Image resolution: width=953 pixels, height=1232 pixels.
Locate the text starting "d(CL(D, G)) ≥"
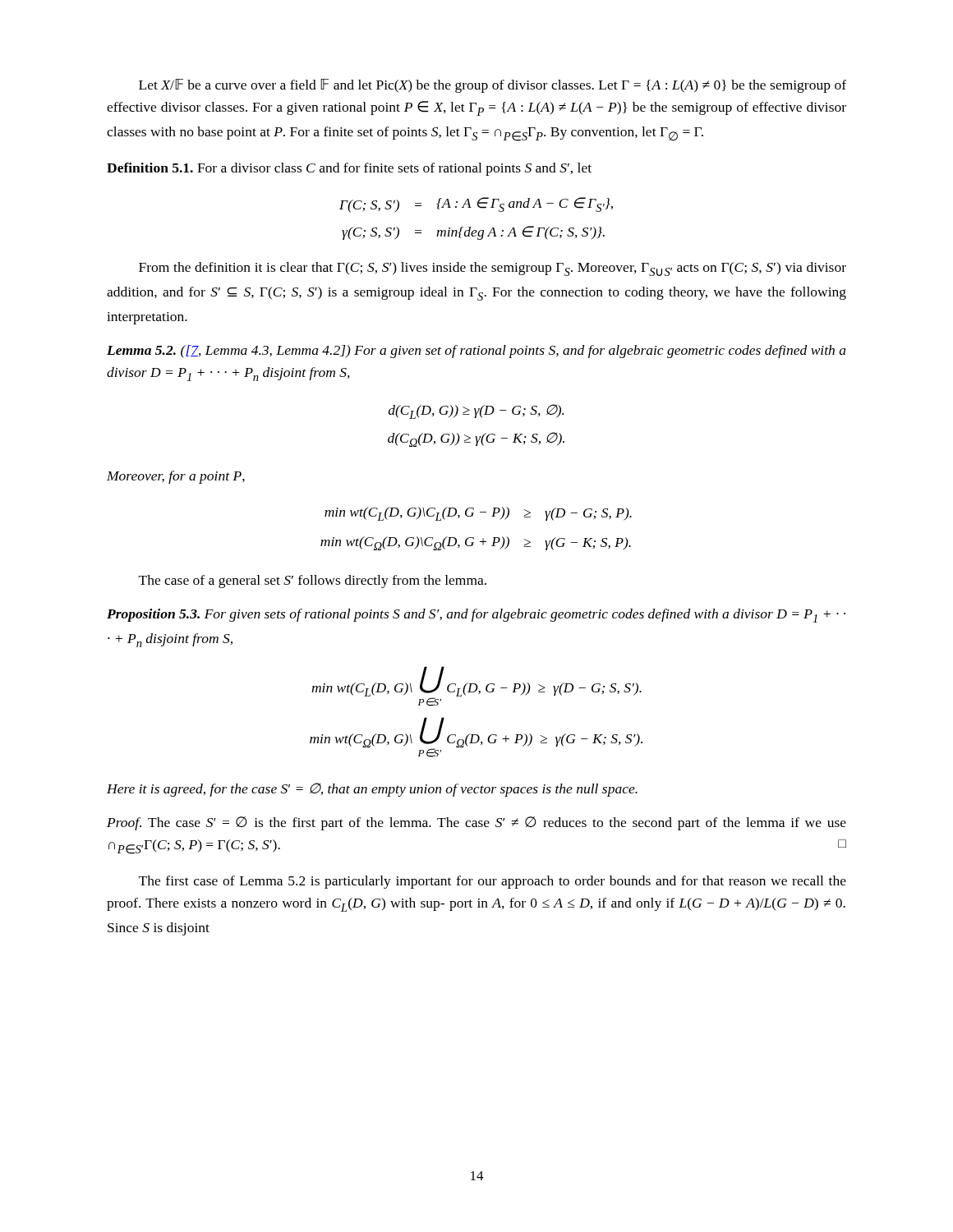(476, 425)
